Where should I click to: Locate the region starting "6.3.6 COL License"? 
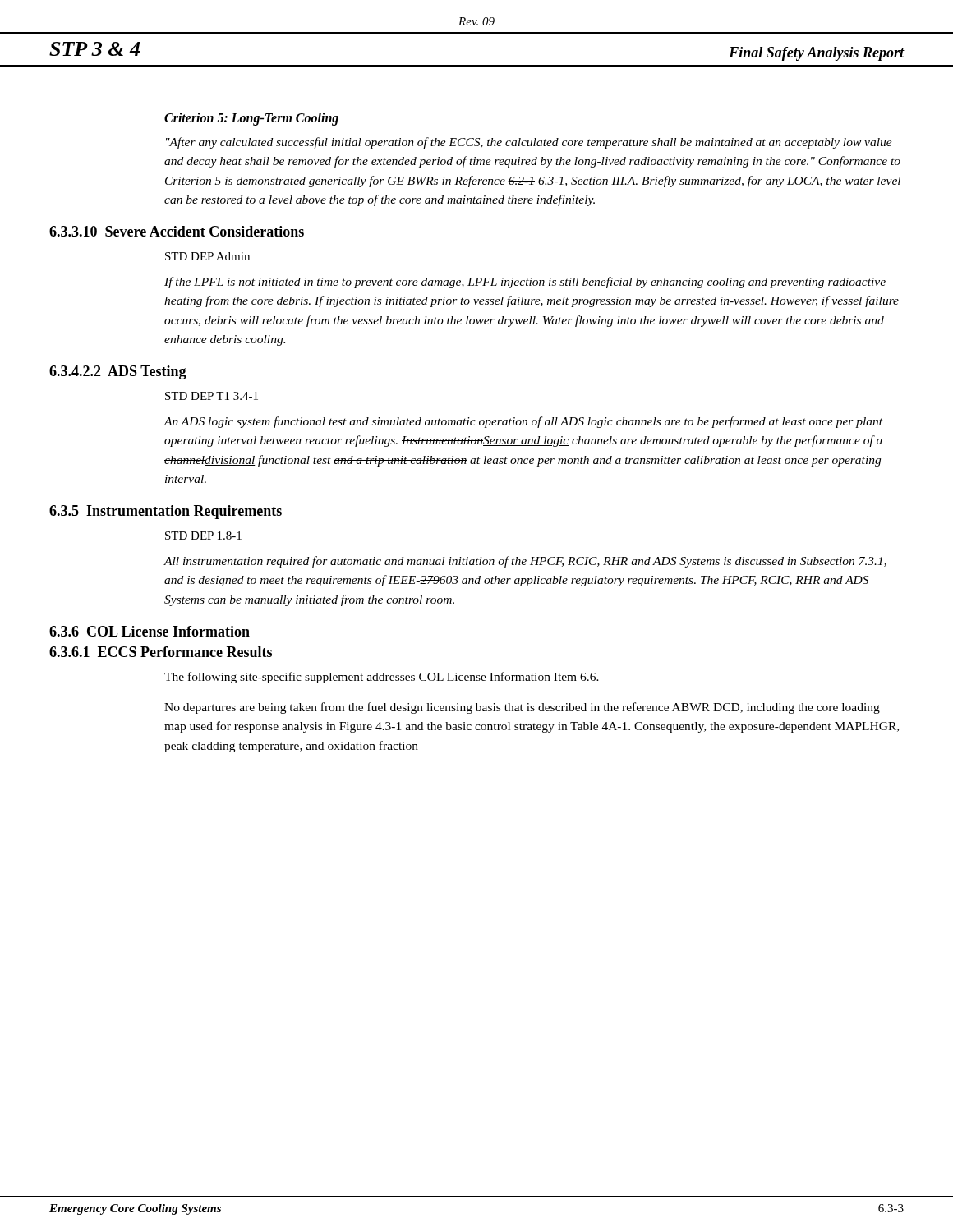150,631
